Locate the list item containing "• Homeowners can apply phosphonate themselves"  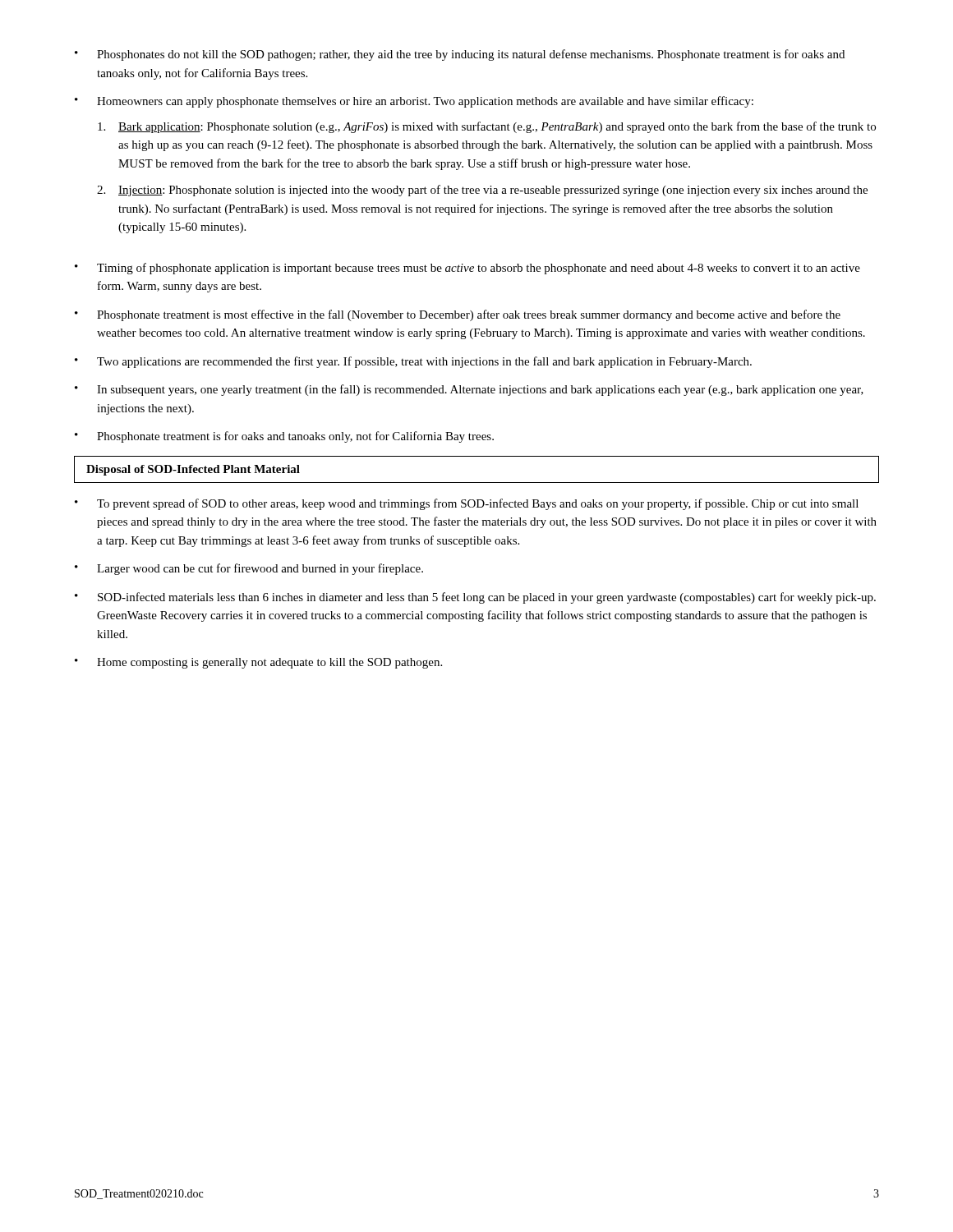(476, 170)
